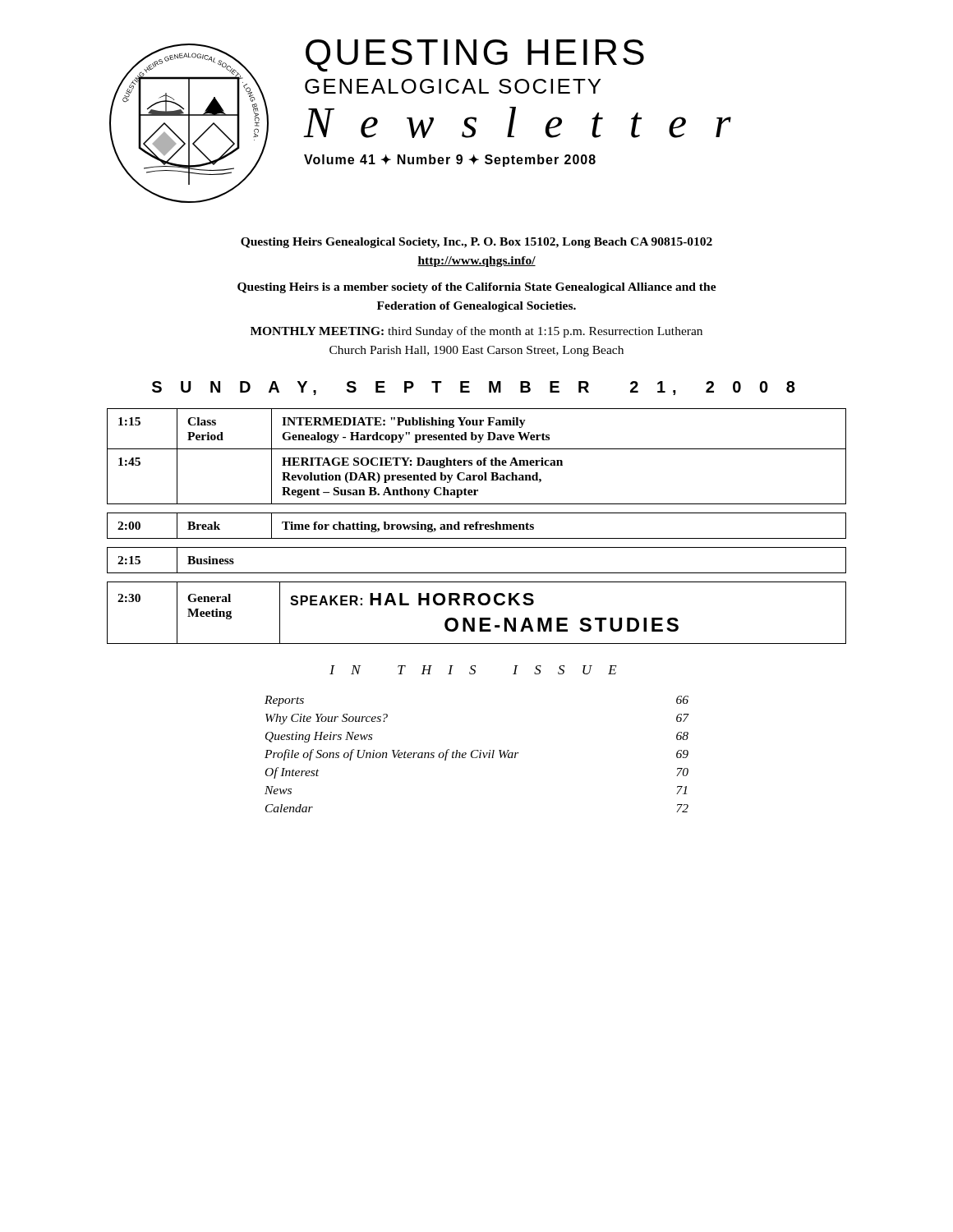The width and height of the screenshot is (953, 1232).
Task: Locate the table with the text "Business"
Action: tap(476, 560)
